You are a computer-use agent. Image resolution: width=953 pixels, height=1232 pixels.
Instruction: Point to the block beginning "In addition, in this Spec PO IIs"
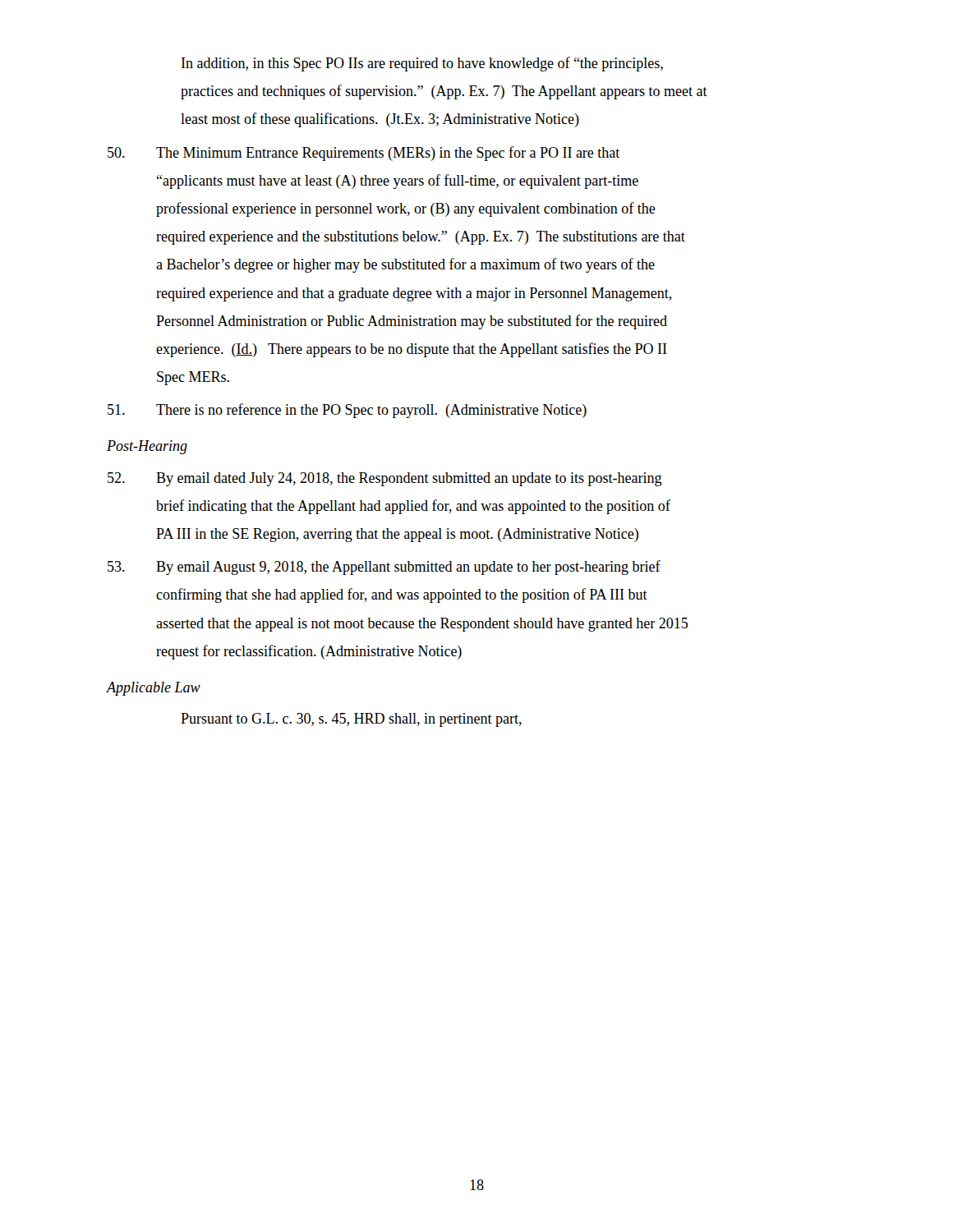522,91
